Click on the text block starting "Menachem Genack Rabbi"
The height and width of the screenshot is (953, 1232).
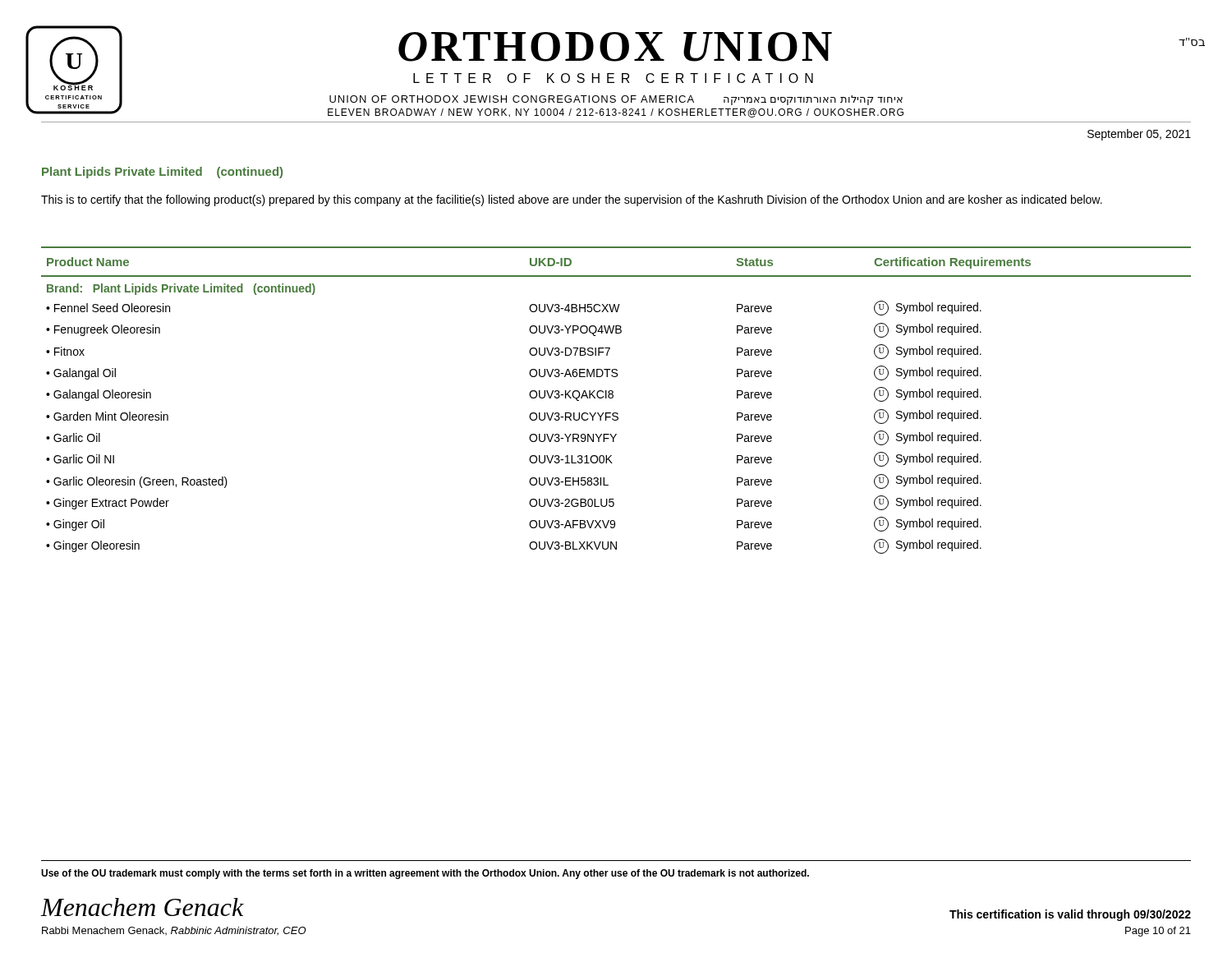[173, 914]
